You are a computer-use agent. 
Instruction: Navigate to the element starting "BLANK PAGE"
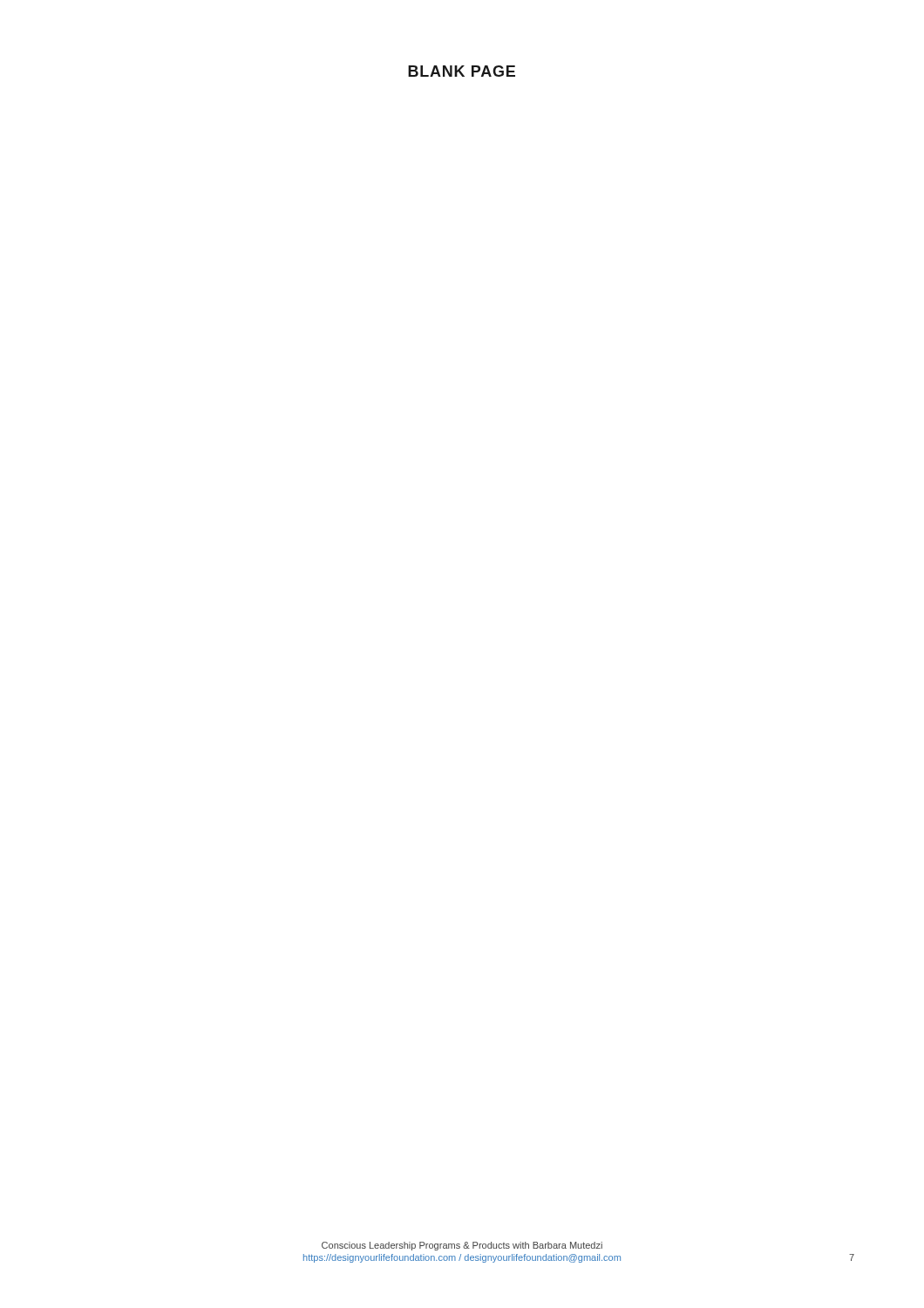coord(462,71)
